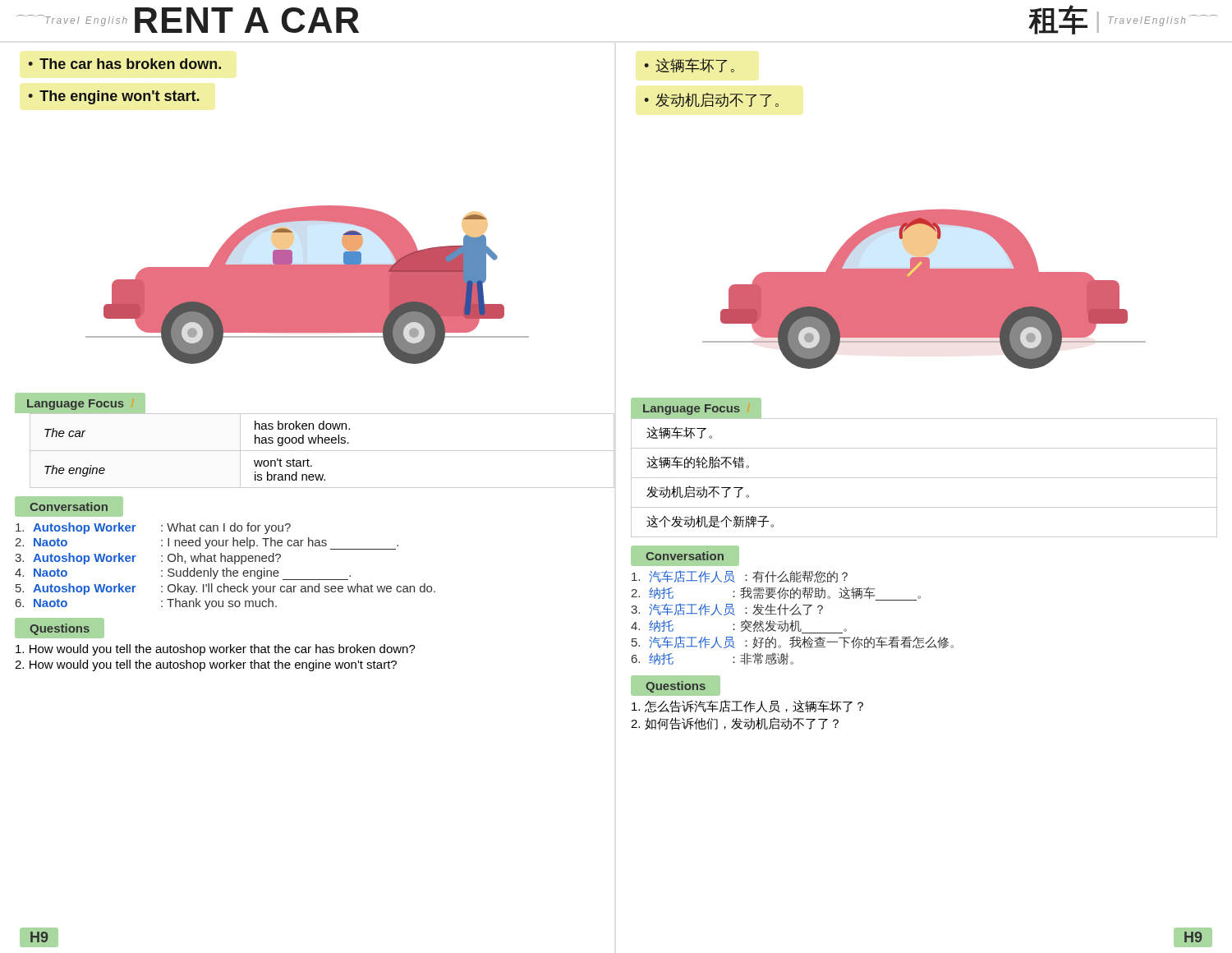The height and width of the screenshot is (953, 1232).
Task: Click the passage that begins "4. 纳托 ：突然发动机"
Action: 743,626
